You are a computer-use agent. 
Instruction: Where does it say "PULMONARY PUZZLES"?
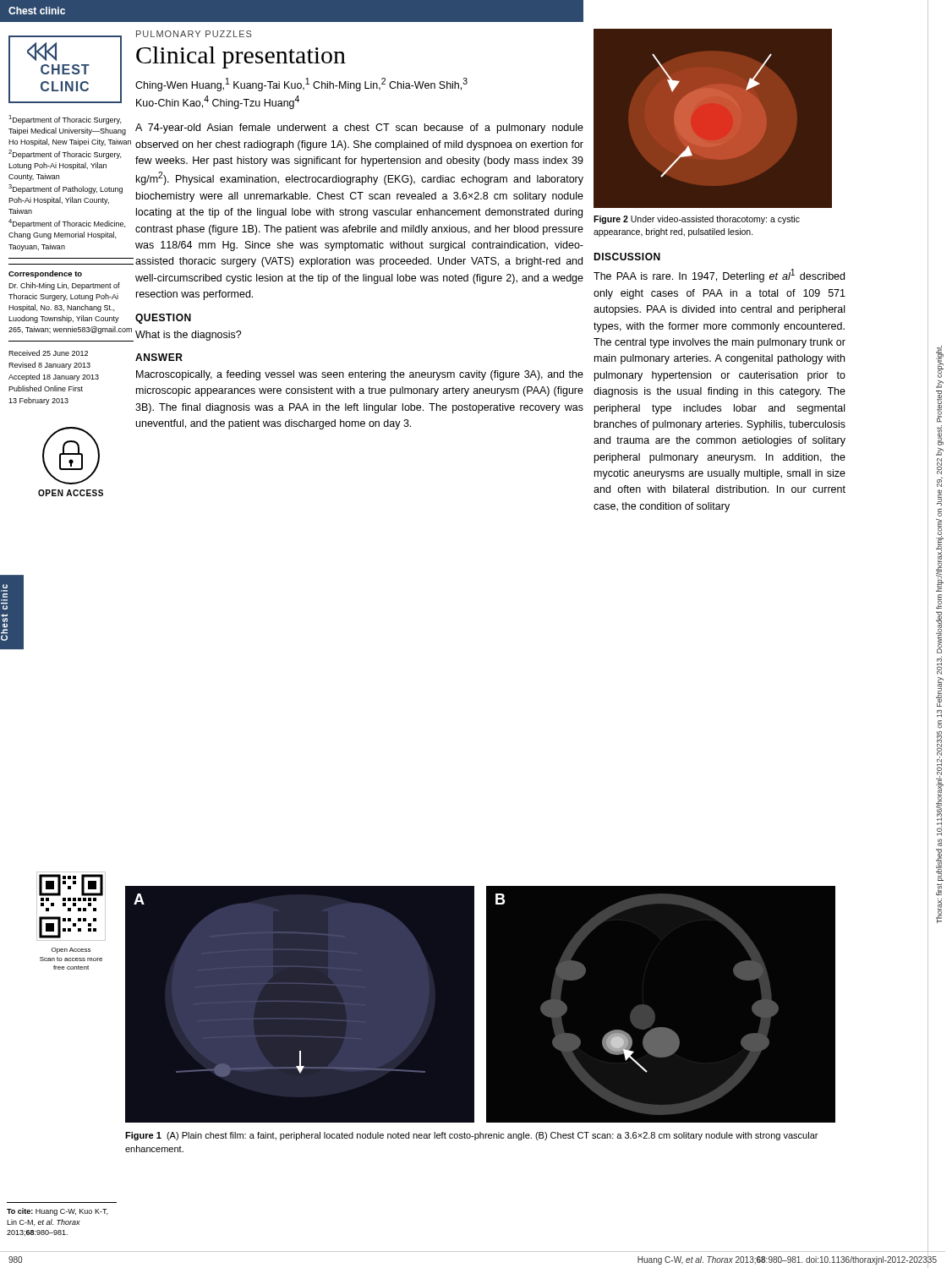coord(194,34)
